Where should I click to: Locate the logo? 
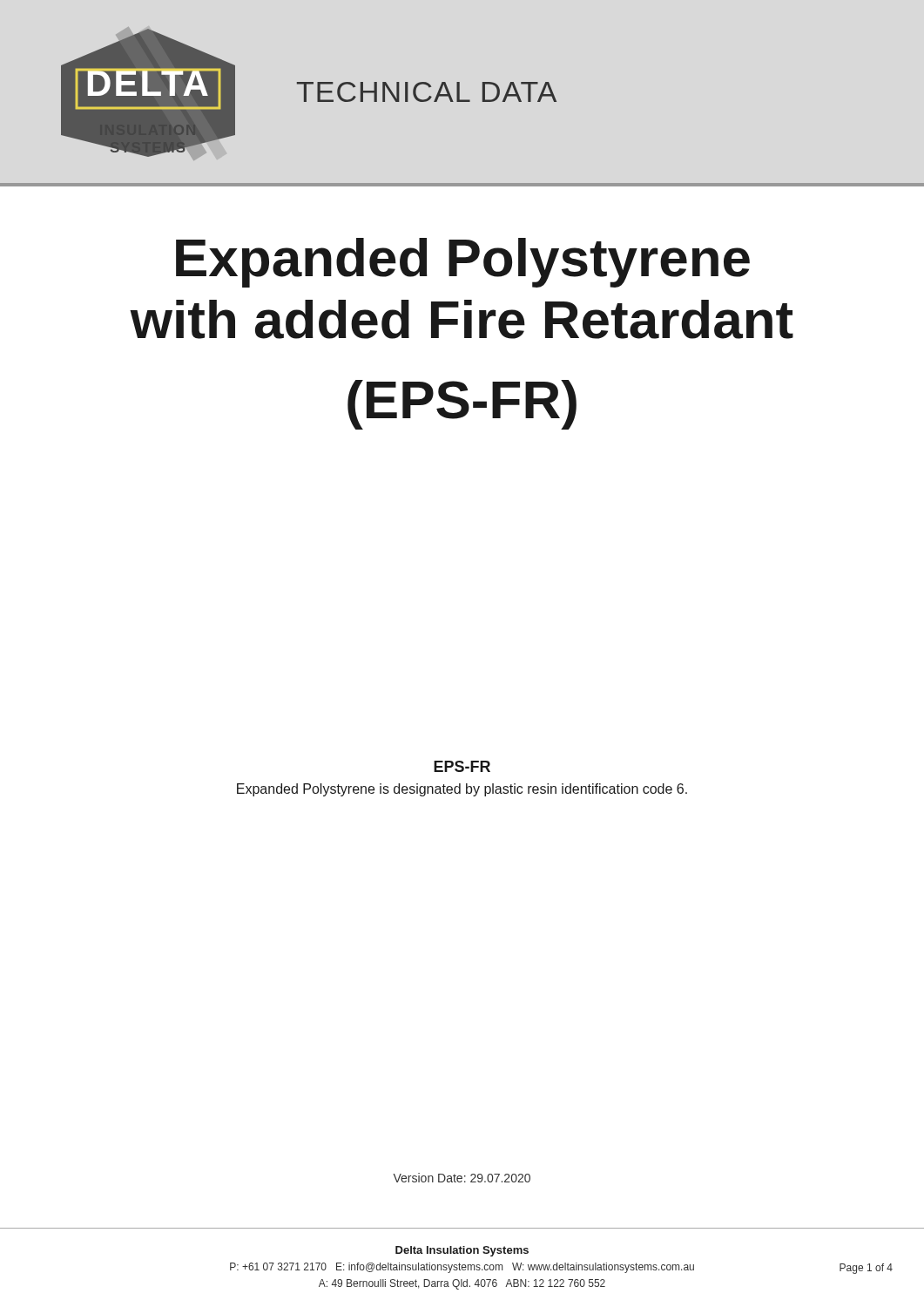pyautogui.click(x=148, y=91)
